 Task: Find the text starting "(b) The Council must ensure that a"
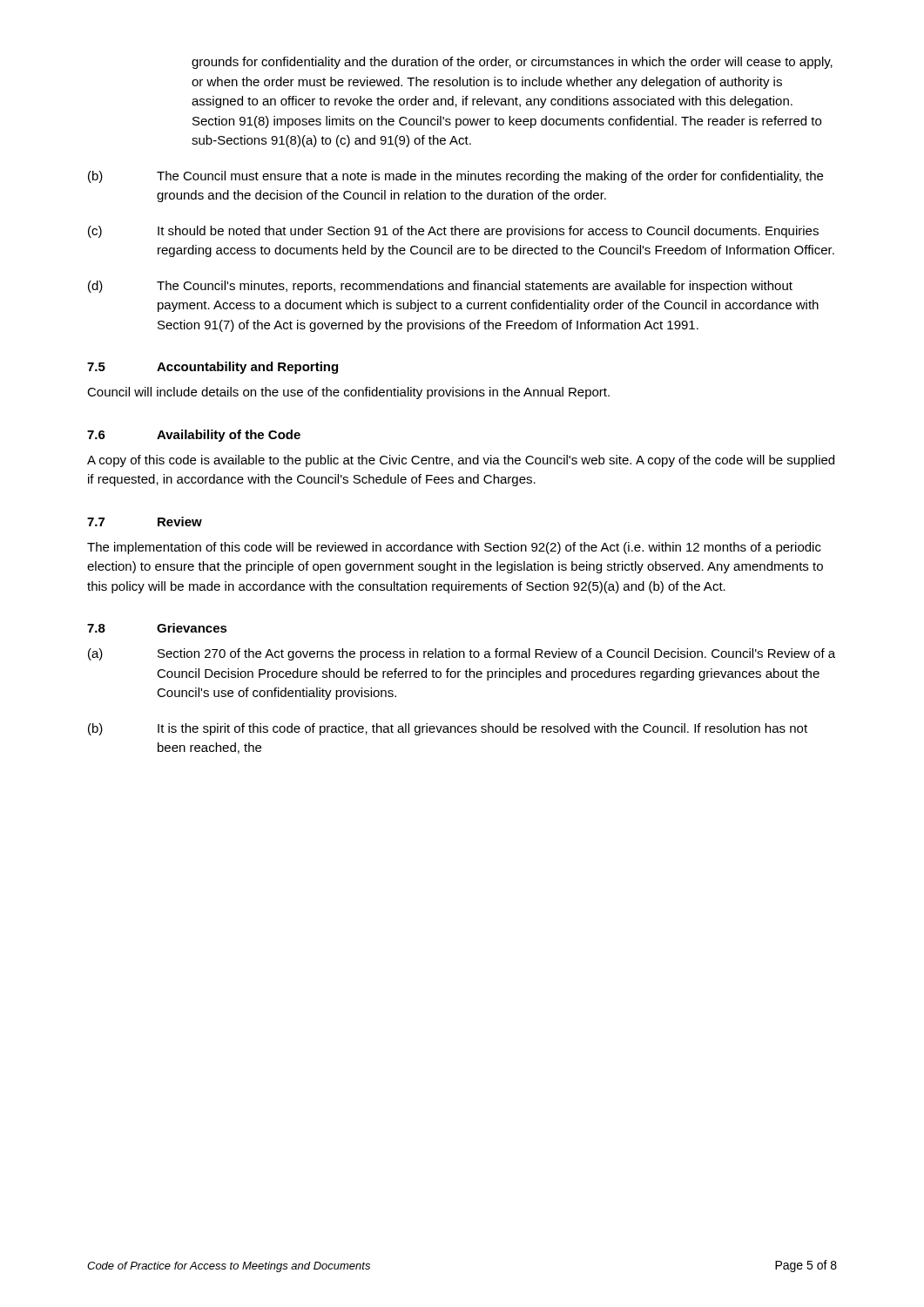(462, 186)
